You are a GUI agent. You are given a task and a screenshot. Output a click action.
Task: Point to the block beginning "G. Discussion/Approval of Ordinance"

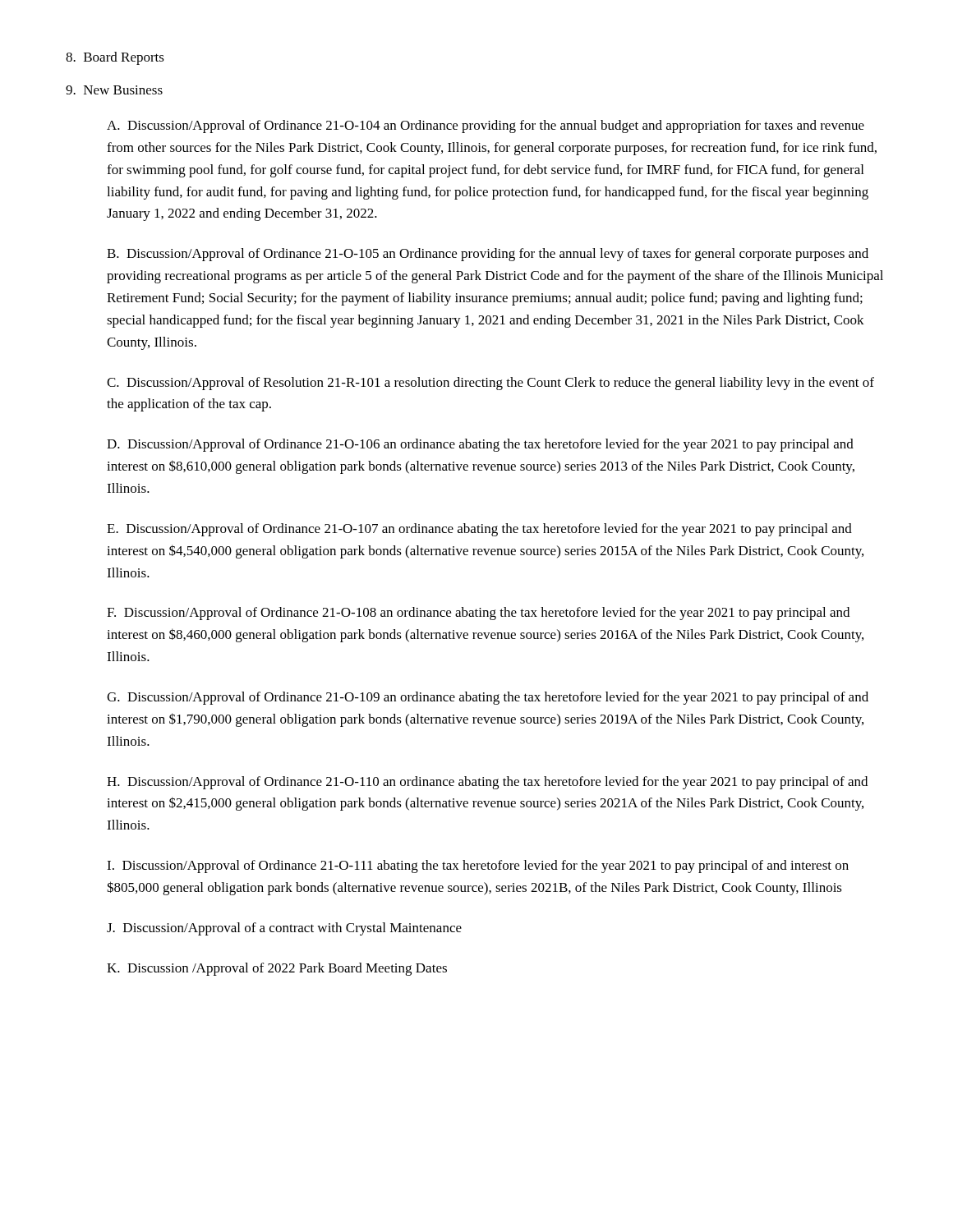(x=488, y=719)
